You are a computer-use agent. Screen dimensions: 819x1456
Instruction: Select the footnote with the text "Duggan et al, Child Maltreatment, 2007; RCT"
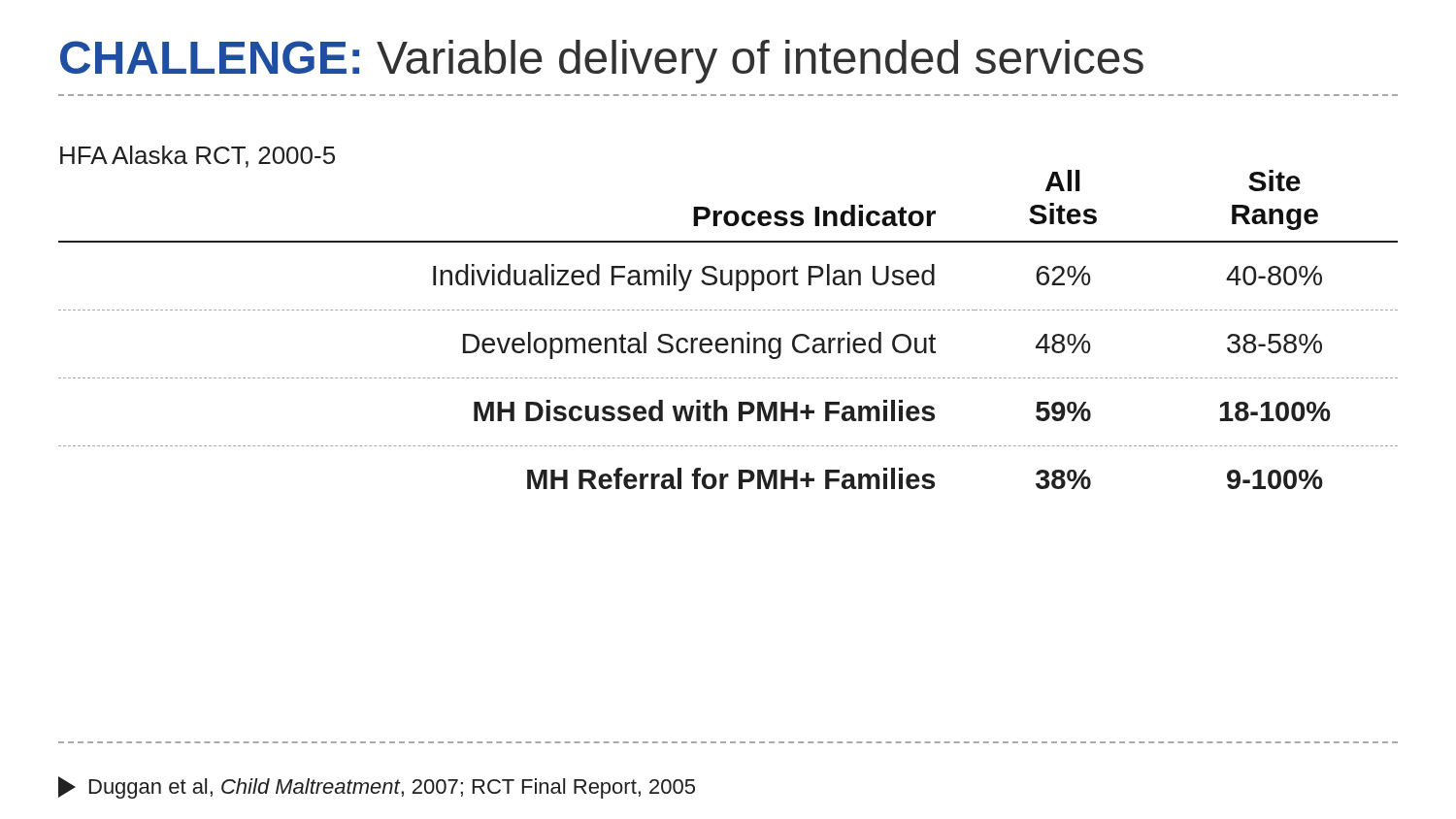coord(377,787)
